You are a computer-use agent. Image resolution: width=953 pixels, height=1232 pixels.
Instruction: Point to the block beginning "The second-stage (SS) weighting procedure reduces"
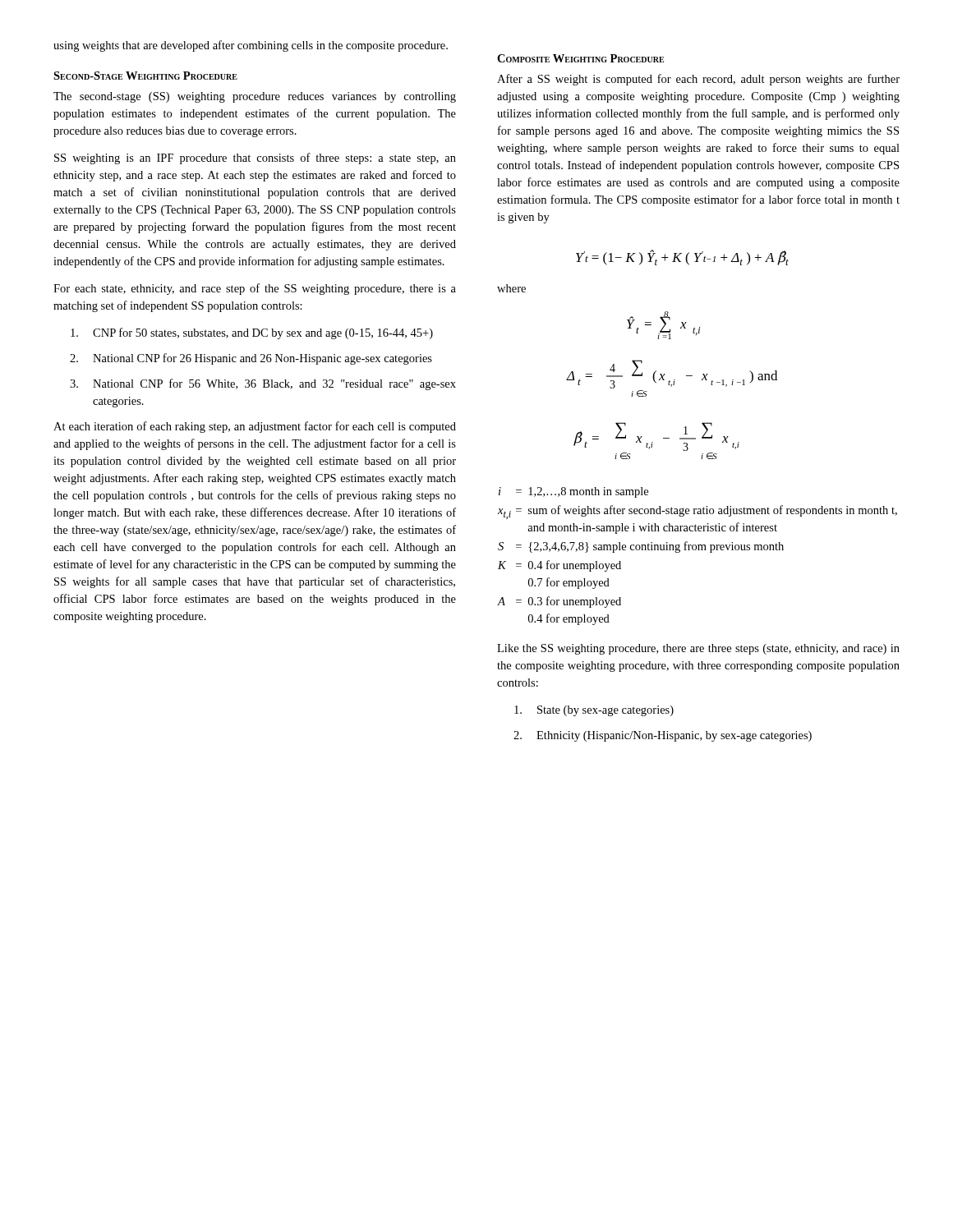[255, 113]
